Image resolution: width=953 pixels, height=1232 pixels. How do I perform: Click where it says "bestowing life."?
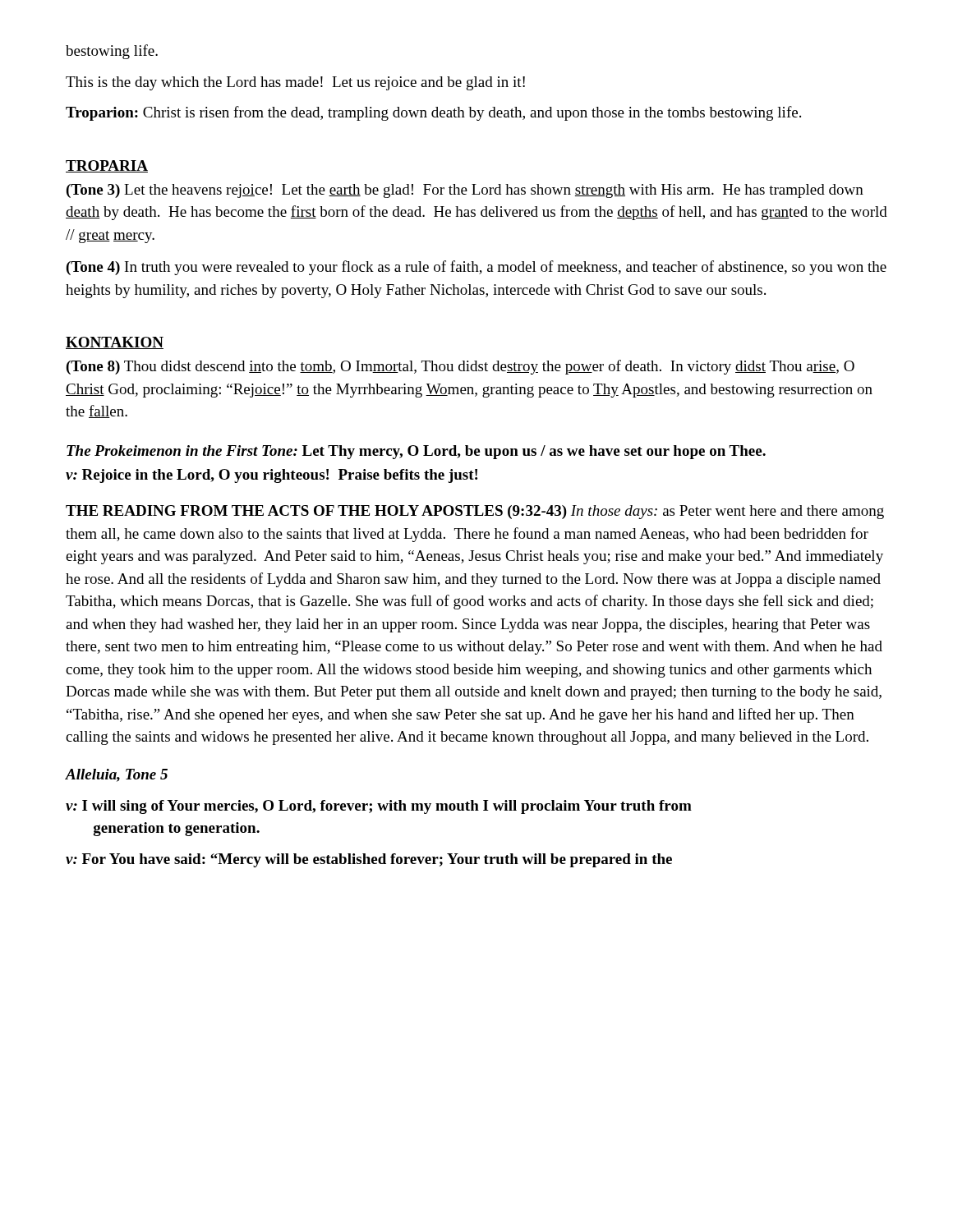[112, 51]
